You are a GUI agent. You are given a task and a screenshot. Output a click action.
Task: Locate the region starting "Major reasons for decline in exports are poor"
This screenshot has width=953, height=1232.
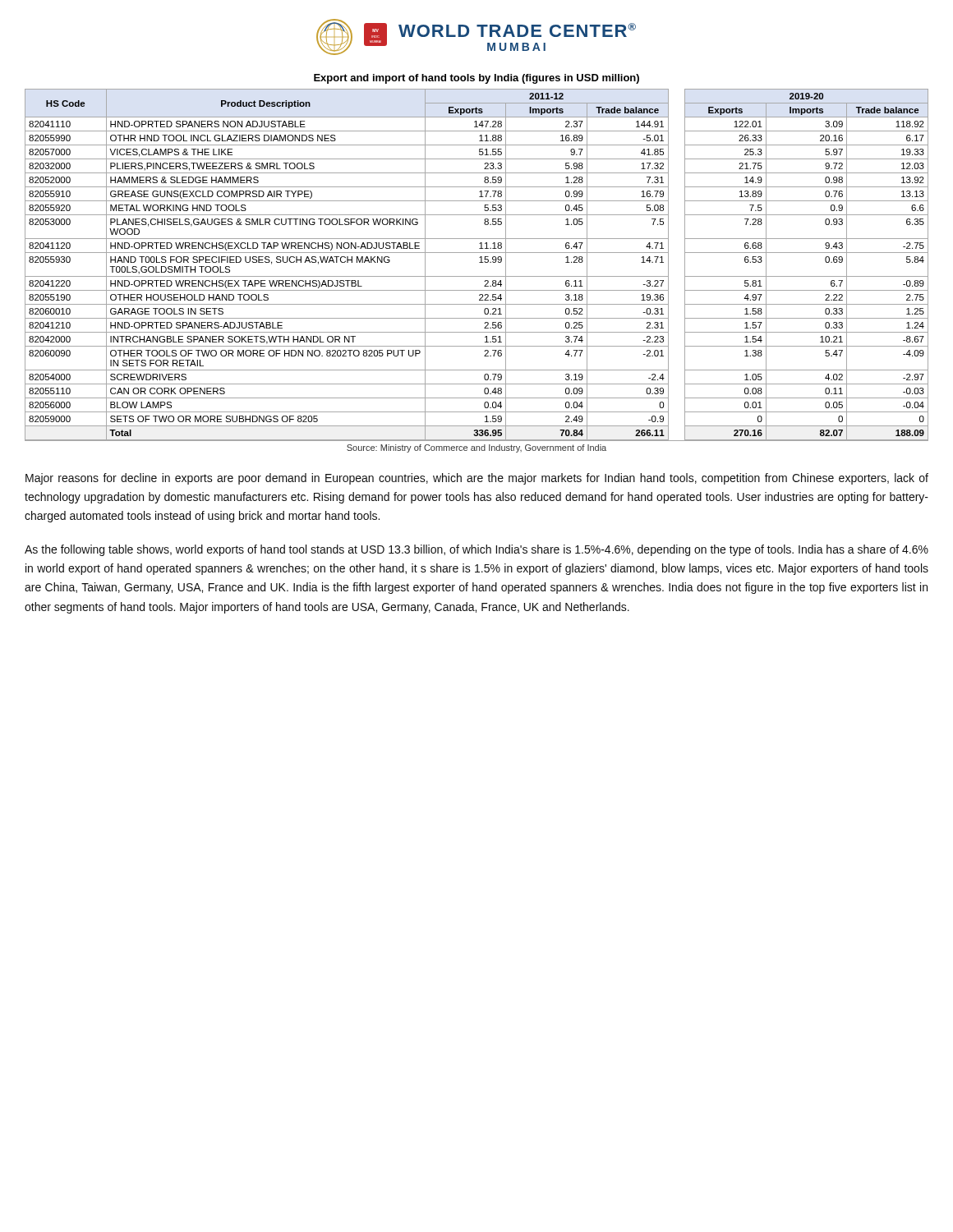click(476, 497)
